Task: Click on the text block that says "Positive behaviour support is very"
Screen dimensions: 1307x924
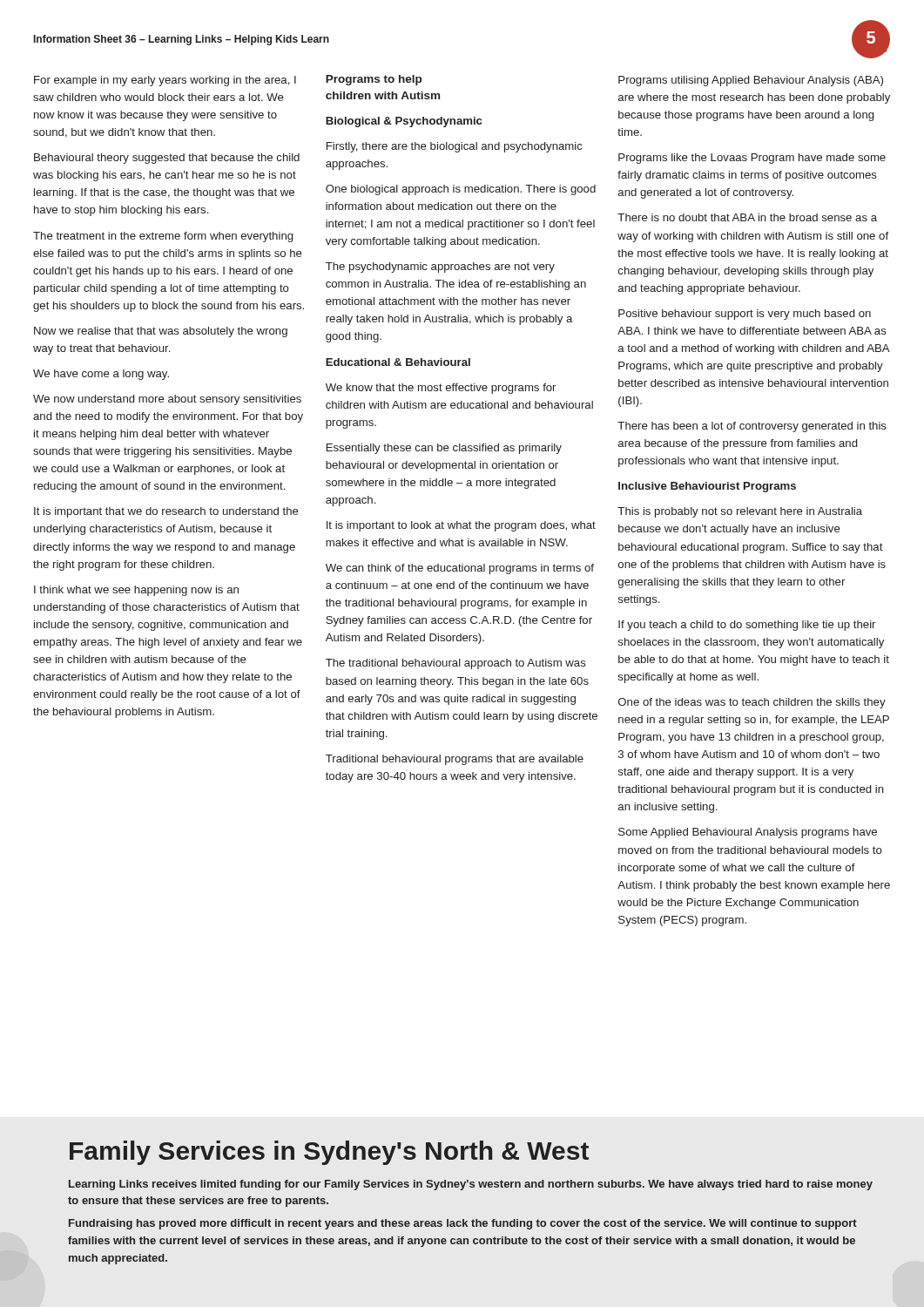Action: click(754, 357)
